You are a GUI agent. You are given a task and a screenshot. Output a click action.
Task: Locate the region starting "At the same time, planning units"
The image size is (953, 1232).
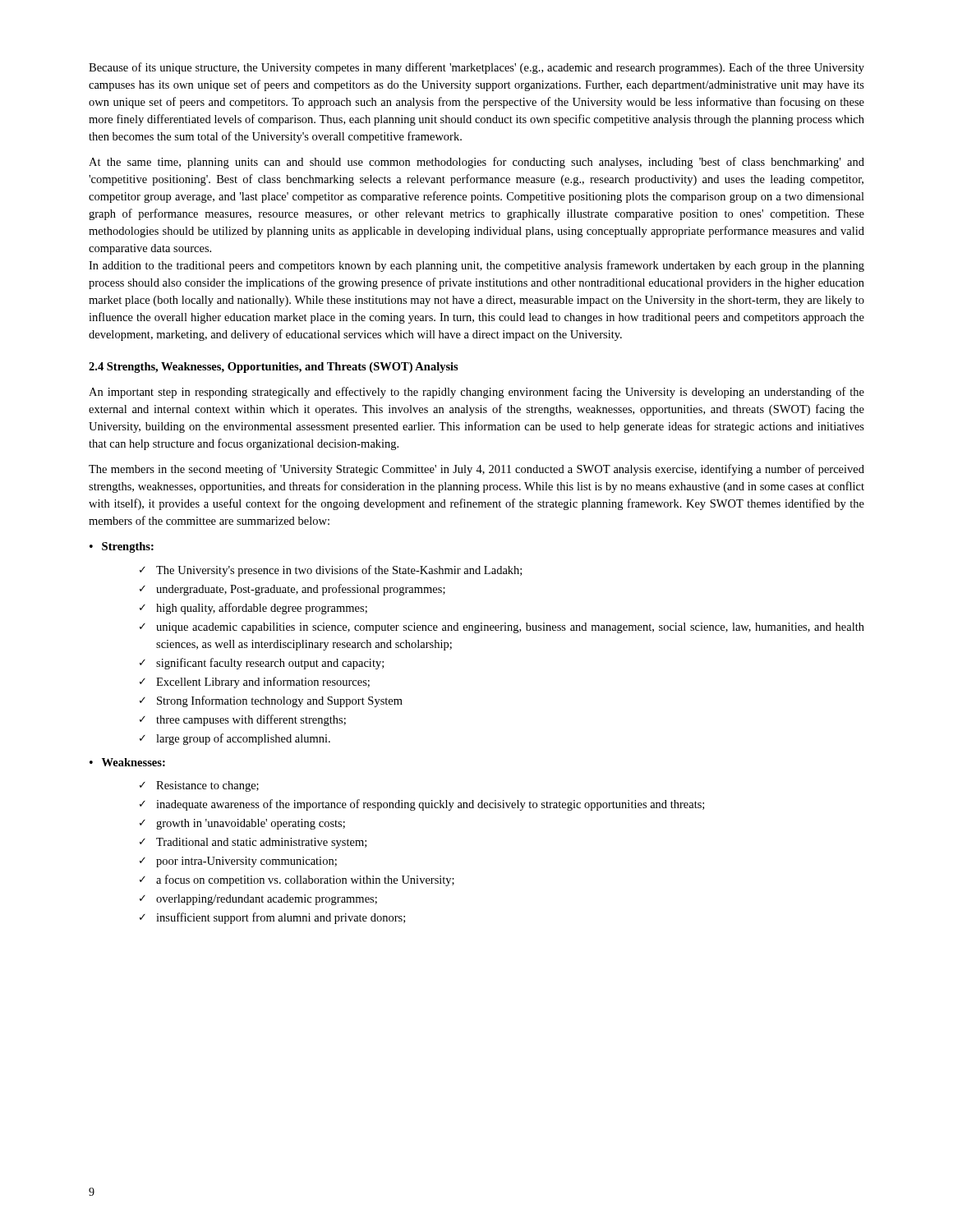(476, 163)
